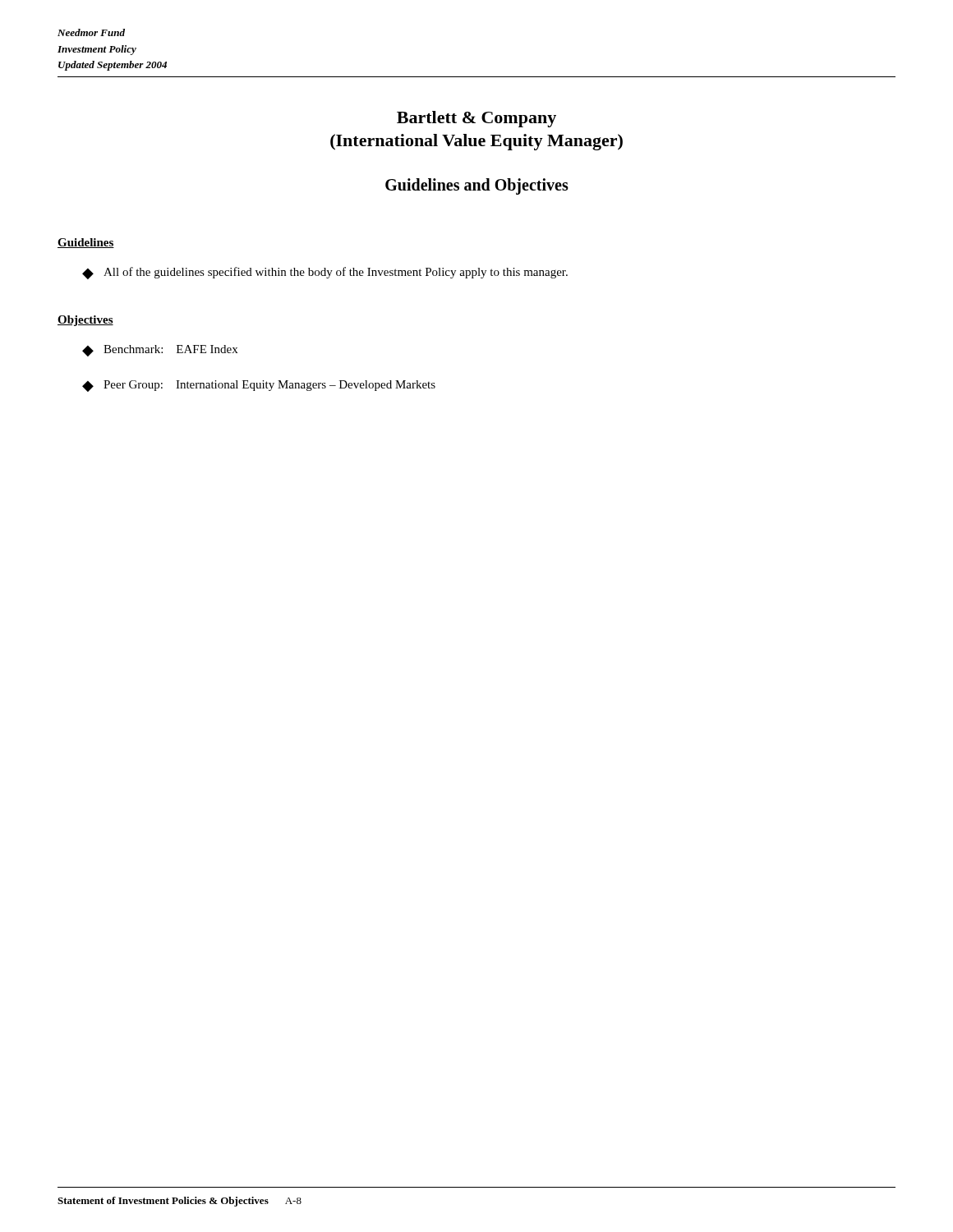Screen dimensions: 1232x953
Task: Locate the element starting "Guidelines and Objectives"
Action: (476, 185)
